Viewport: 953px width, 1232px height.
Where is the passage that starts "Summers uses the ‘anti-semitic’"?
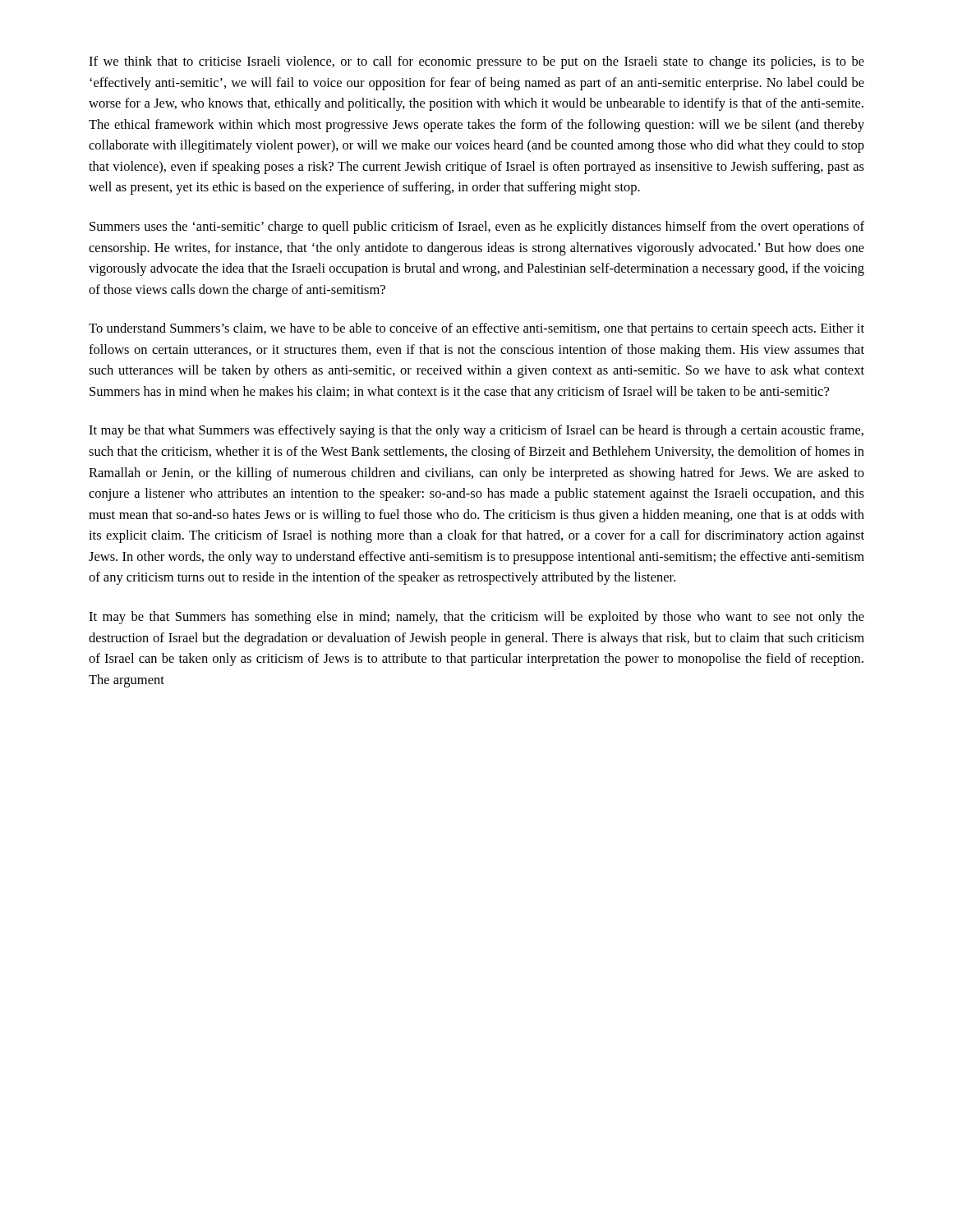pos(476,258)
